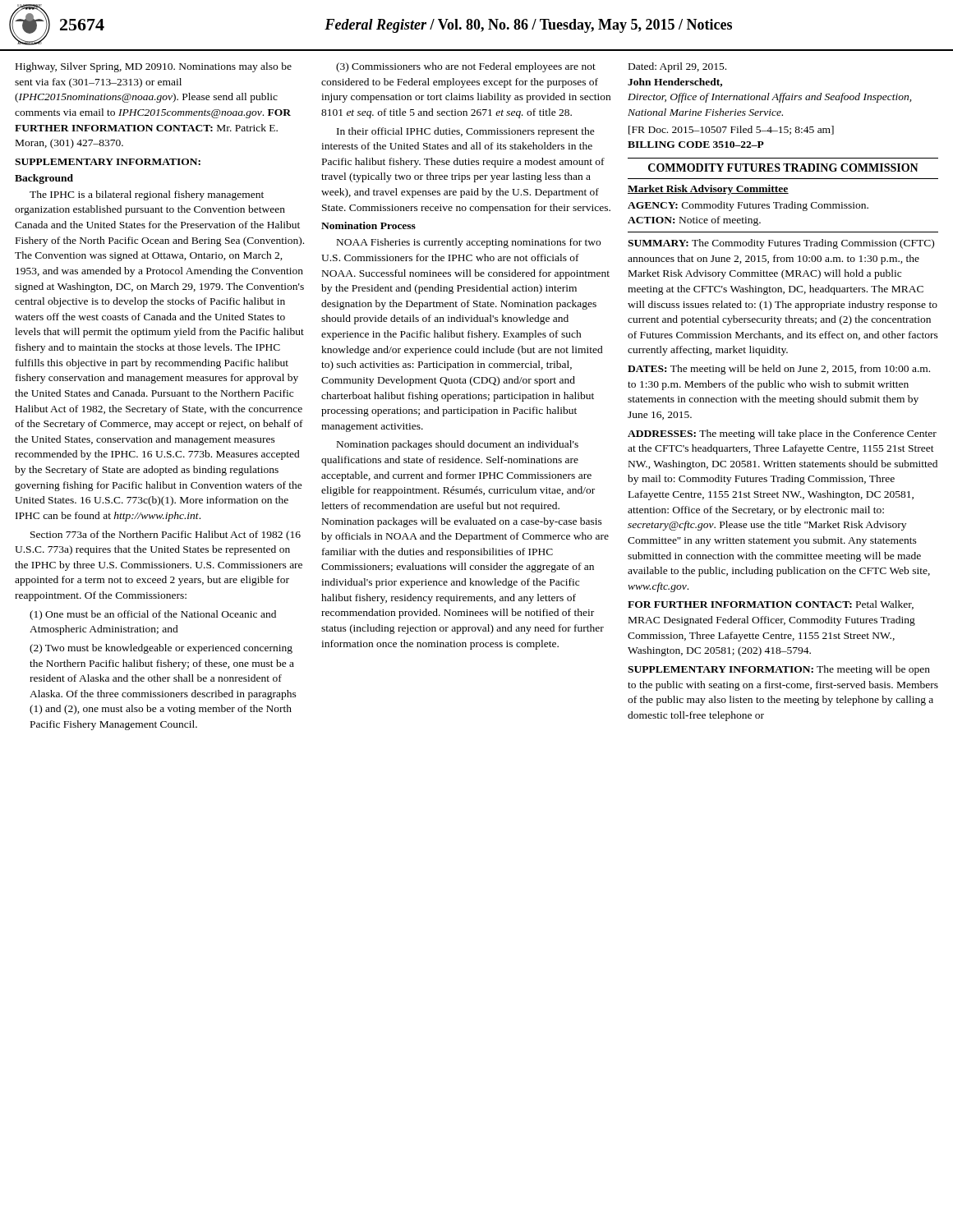Find "Nomination Process" on this page
953x1232 pixels.
tap(368, 226)
